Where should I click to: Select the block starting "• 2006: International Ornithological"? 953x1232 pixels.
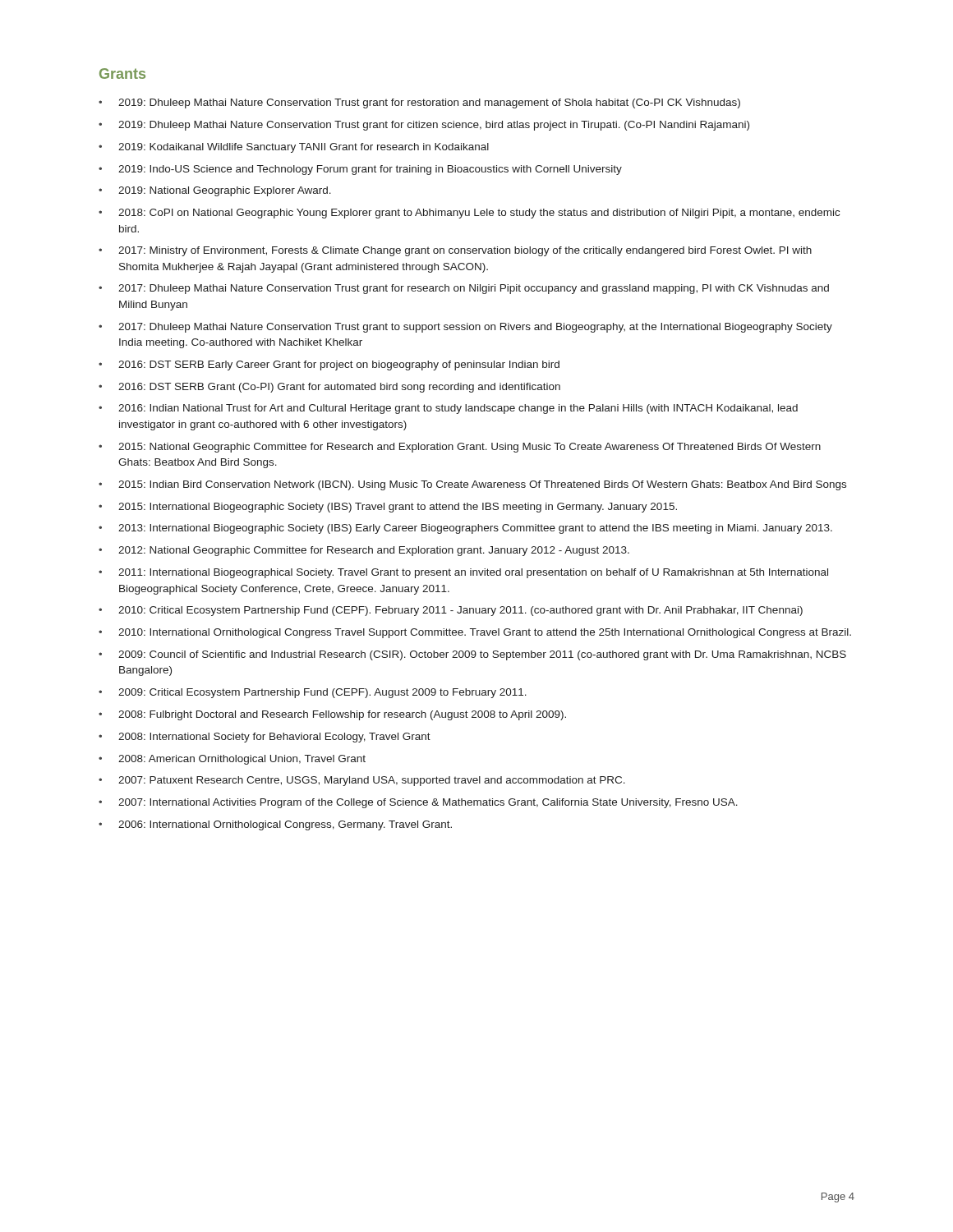pyautogui.click(x=276, y=825)
